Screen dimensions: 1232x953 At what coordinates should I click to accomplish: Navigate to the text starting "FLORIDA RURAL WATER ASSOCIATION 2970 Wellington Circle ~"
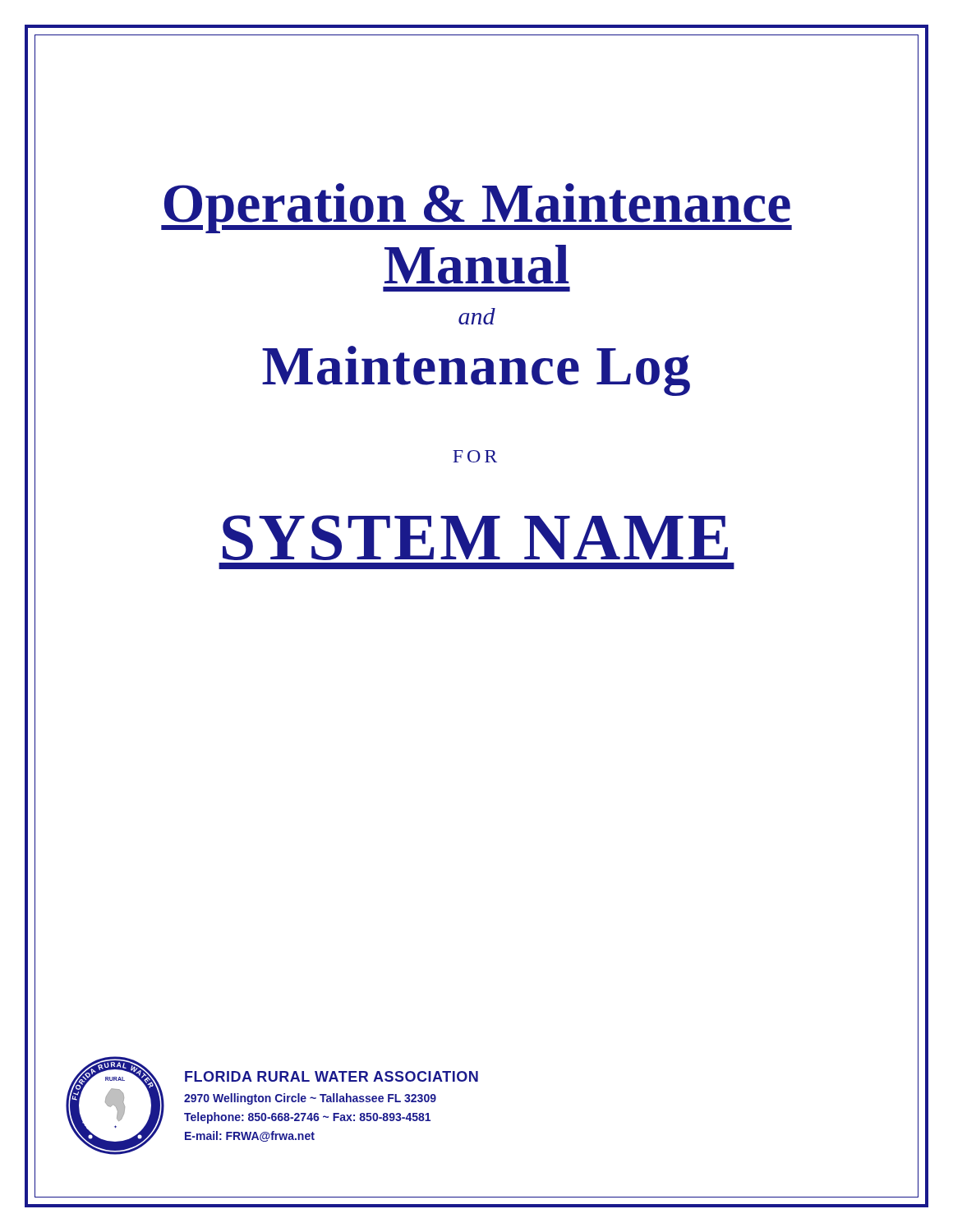[332, 1107]
